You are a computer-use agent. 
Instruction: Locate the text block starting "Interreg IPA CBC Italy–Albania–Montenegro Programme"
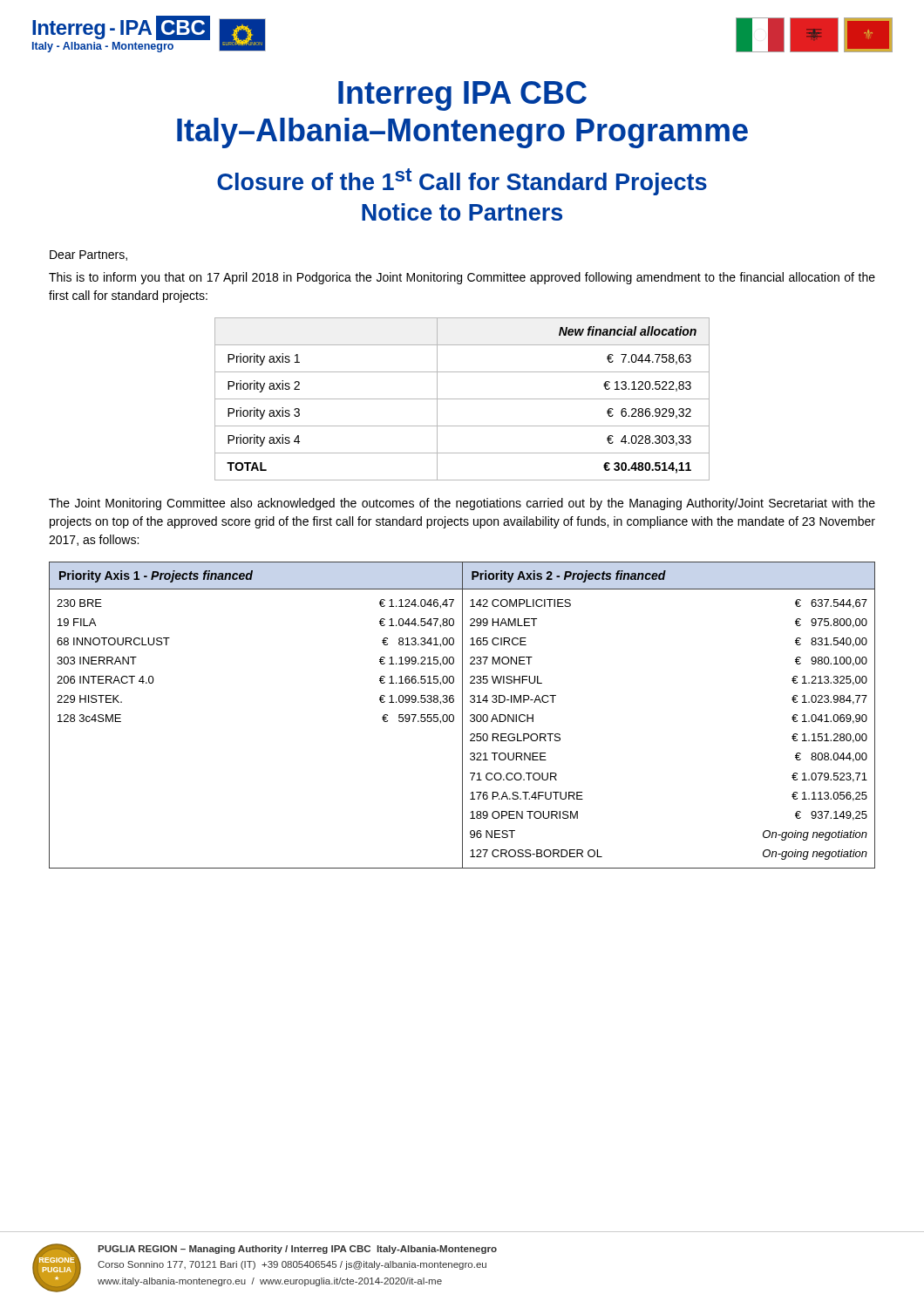coord(462,112)
